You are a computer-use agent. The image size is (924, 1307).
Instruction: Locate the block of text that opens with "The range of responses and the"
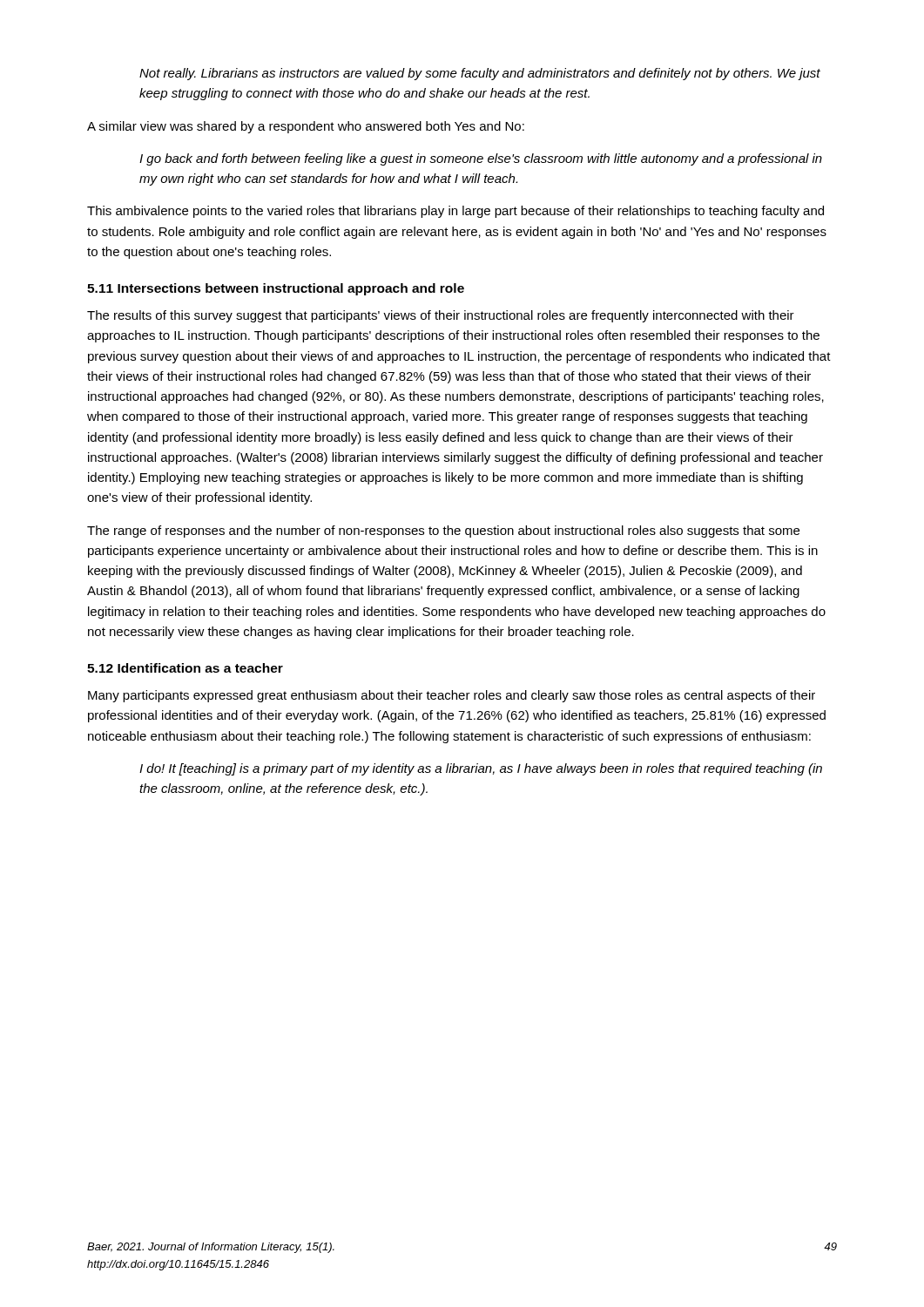coord(462,581)
